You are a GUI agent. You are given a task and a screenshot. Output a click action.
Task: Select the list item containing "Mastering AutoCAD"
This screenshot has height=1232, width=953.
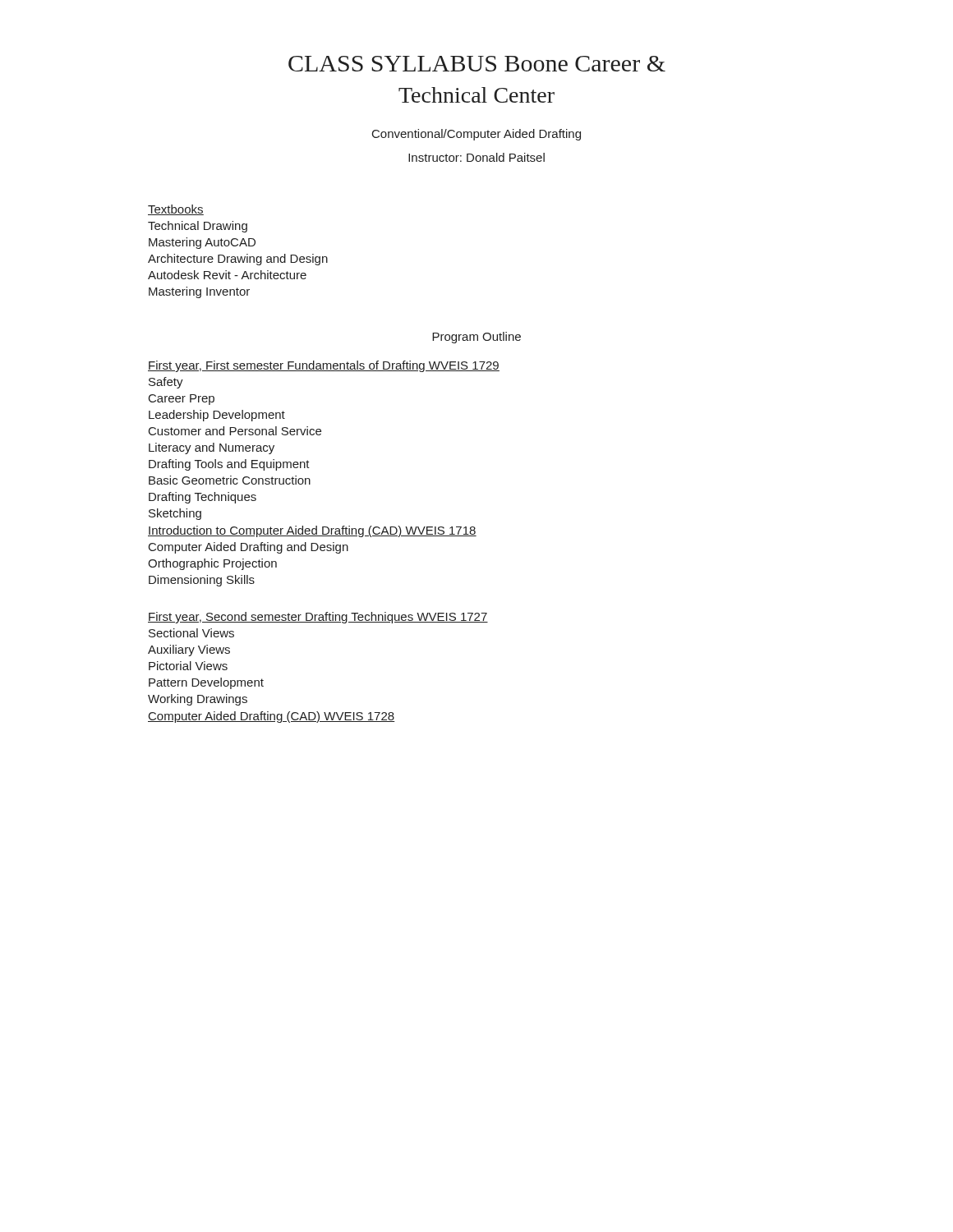point(202,242)
